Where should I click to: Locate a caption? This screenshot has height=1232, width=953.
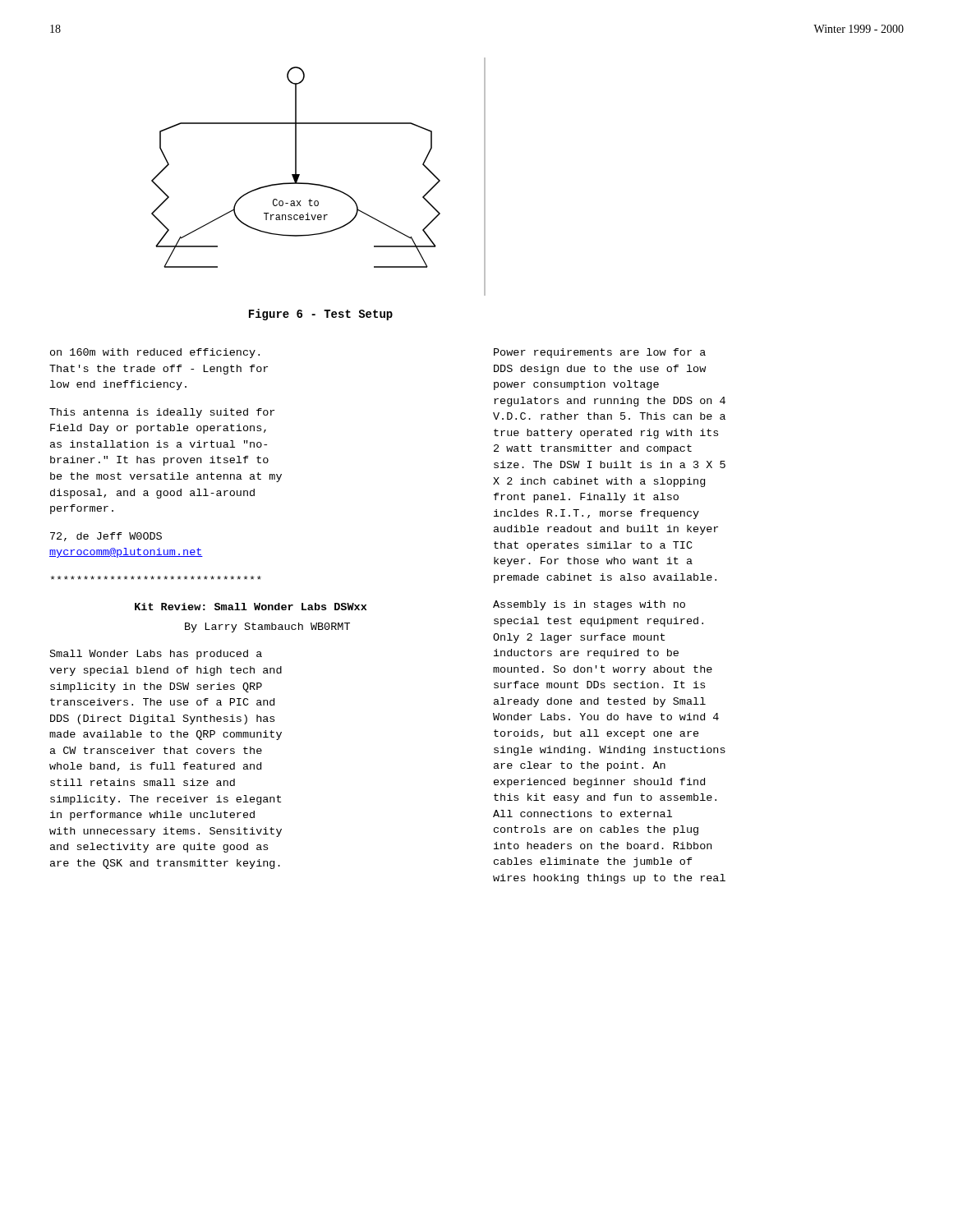click(x=320, y=315)
